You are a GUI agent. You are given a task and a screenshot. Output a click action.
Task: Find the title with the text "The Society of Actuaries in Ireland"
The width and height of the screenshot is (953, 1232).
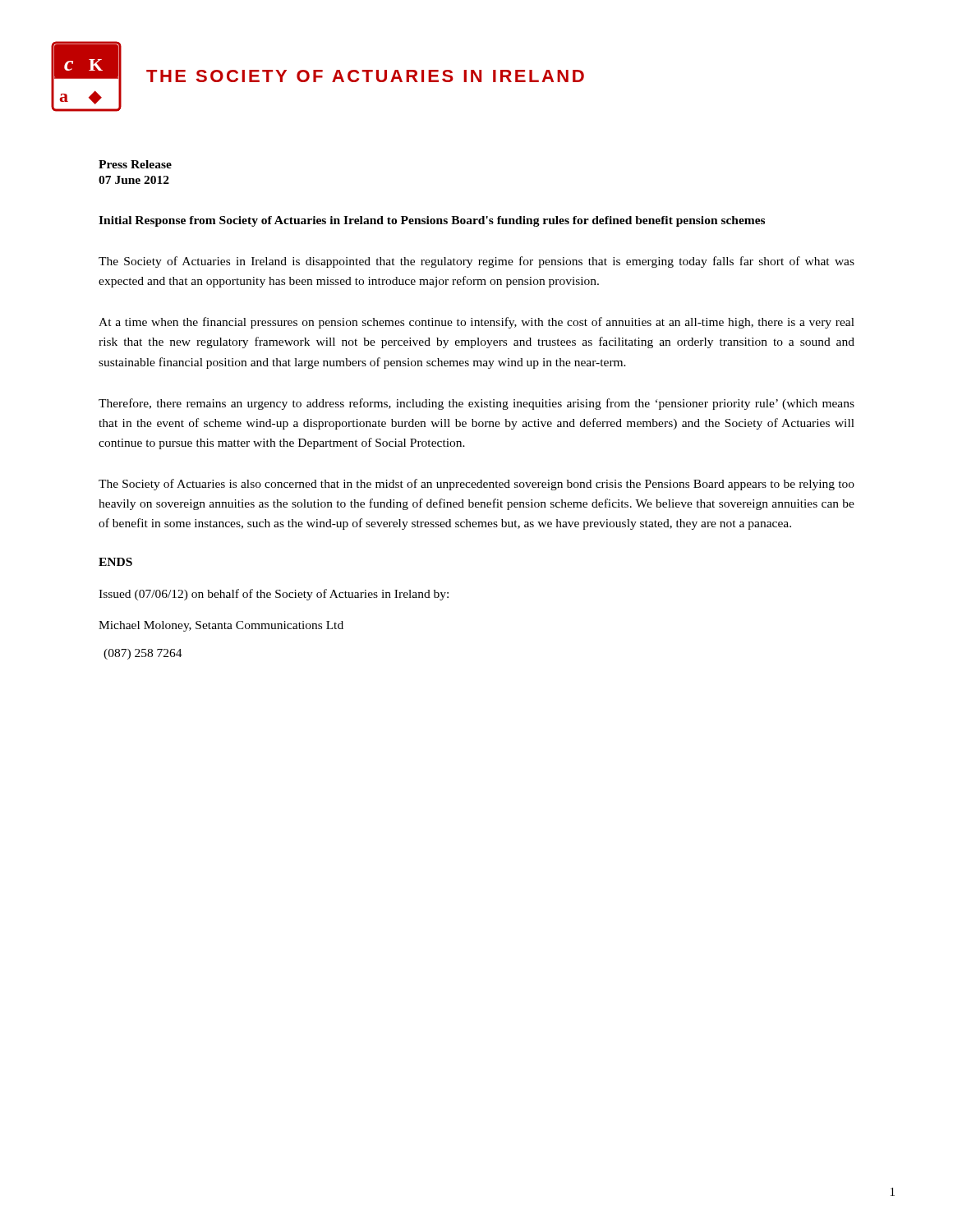[x=366, y=76]
